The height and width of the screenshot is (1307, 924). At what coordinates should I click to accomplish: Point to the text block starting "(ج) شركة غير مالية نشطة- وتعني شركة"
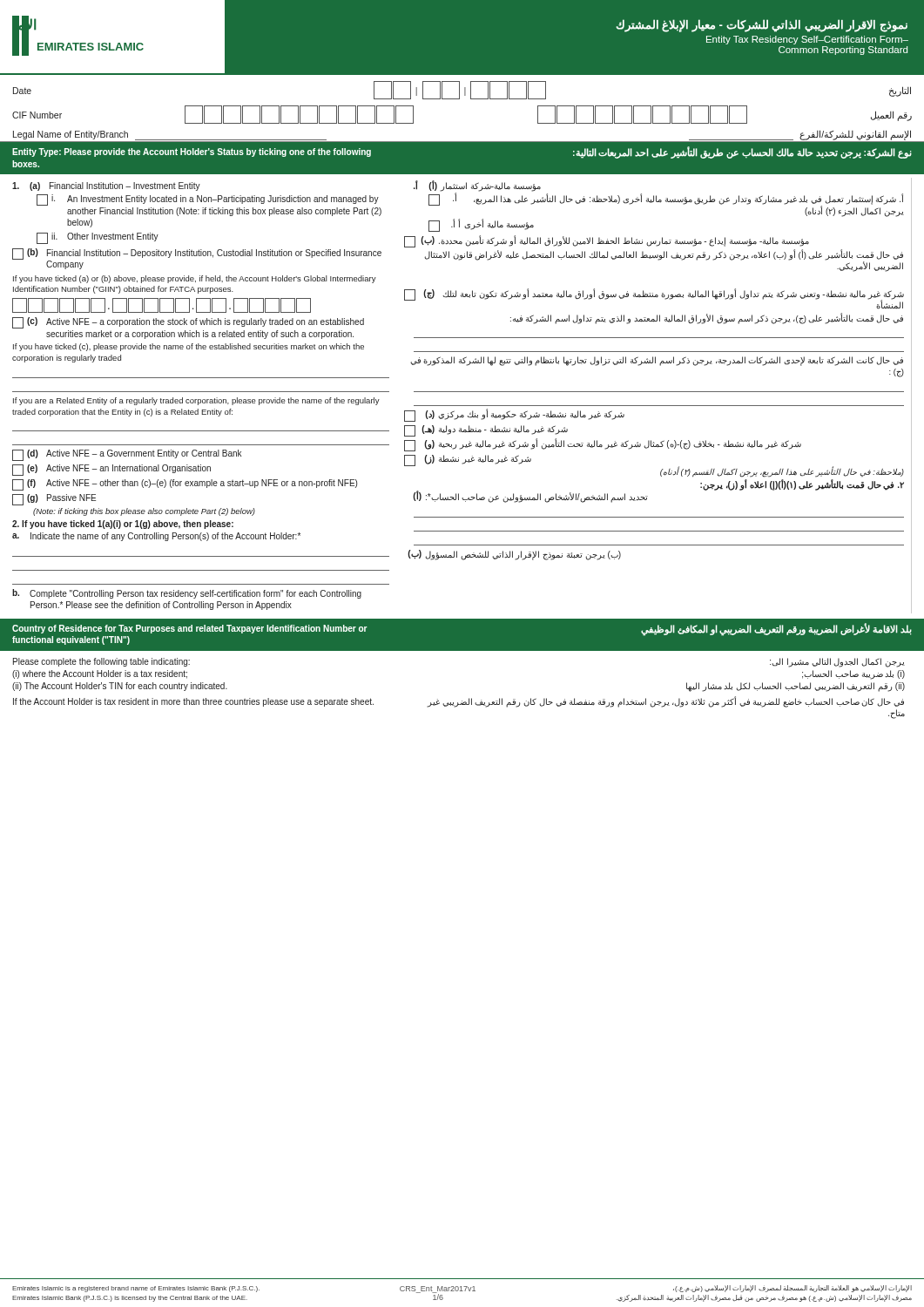(654, 300)
